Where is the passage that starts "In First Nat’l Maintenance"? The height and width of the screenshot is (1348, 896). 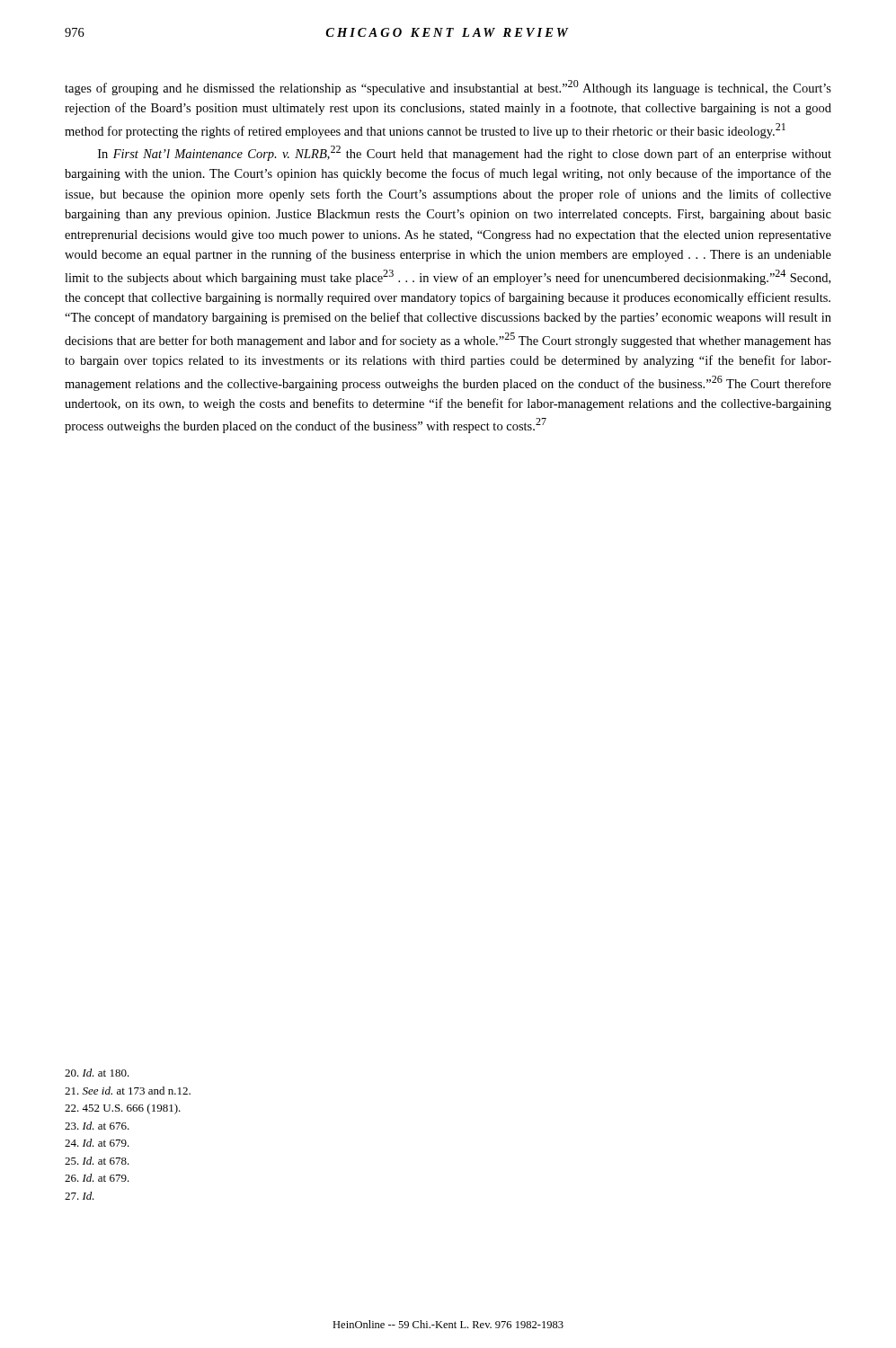(x=448, y=289)
